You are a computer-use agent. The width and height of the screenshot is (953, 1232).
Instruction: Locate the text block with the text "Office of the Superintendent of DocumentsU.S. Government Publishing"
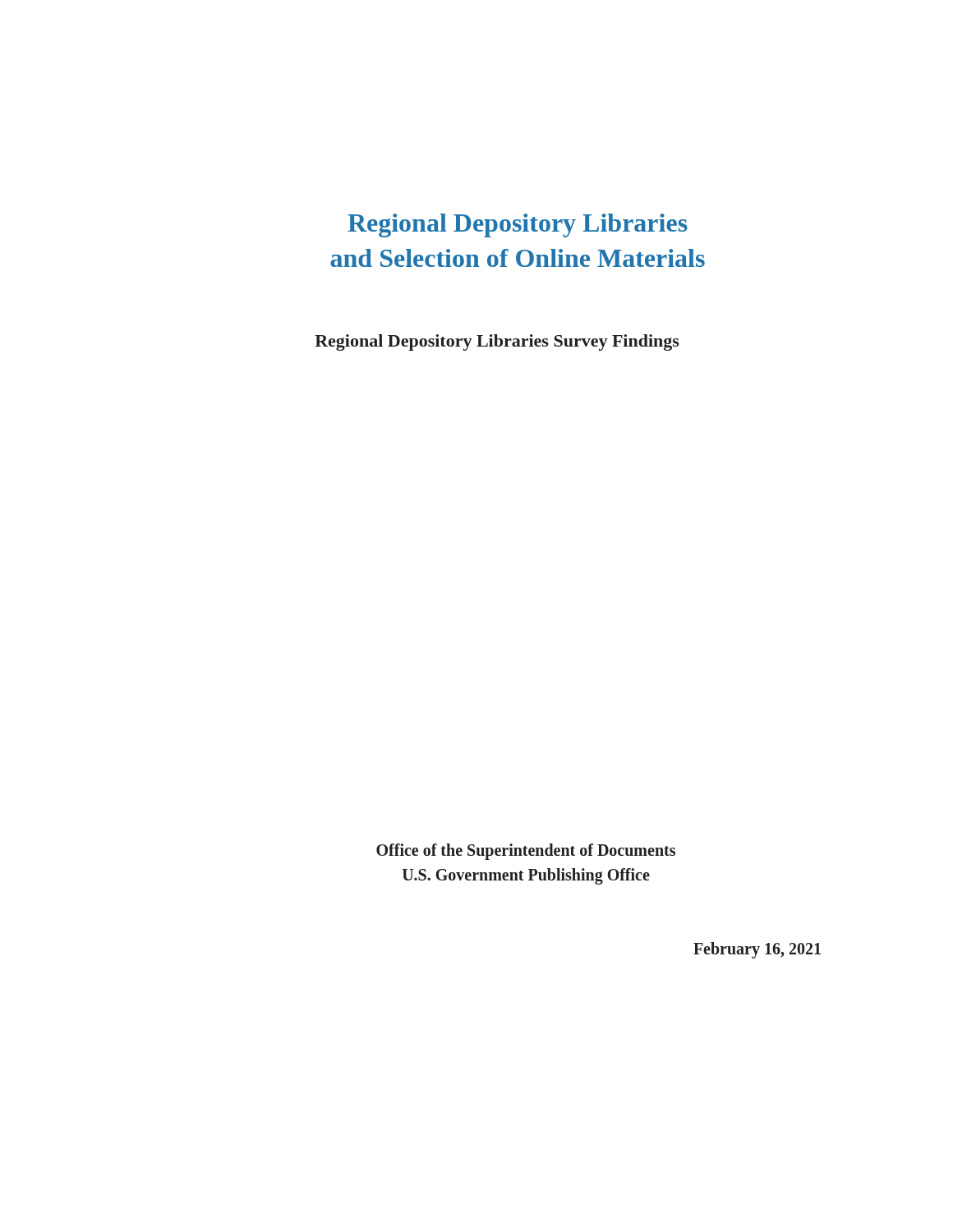tap(526, 862)
